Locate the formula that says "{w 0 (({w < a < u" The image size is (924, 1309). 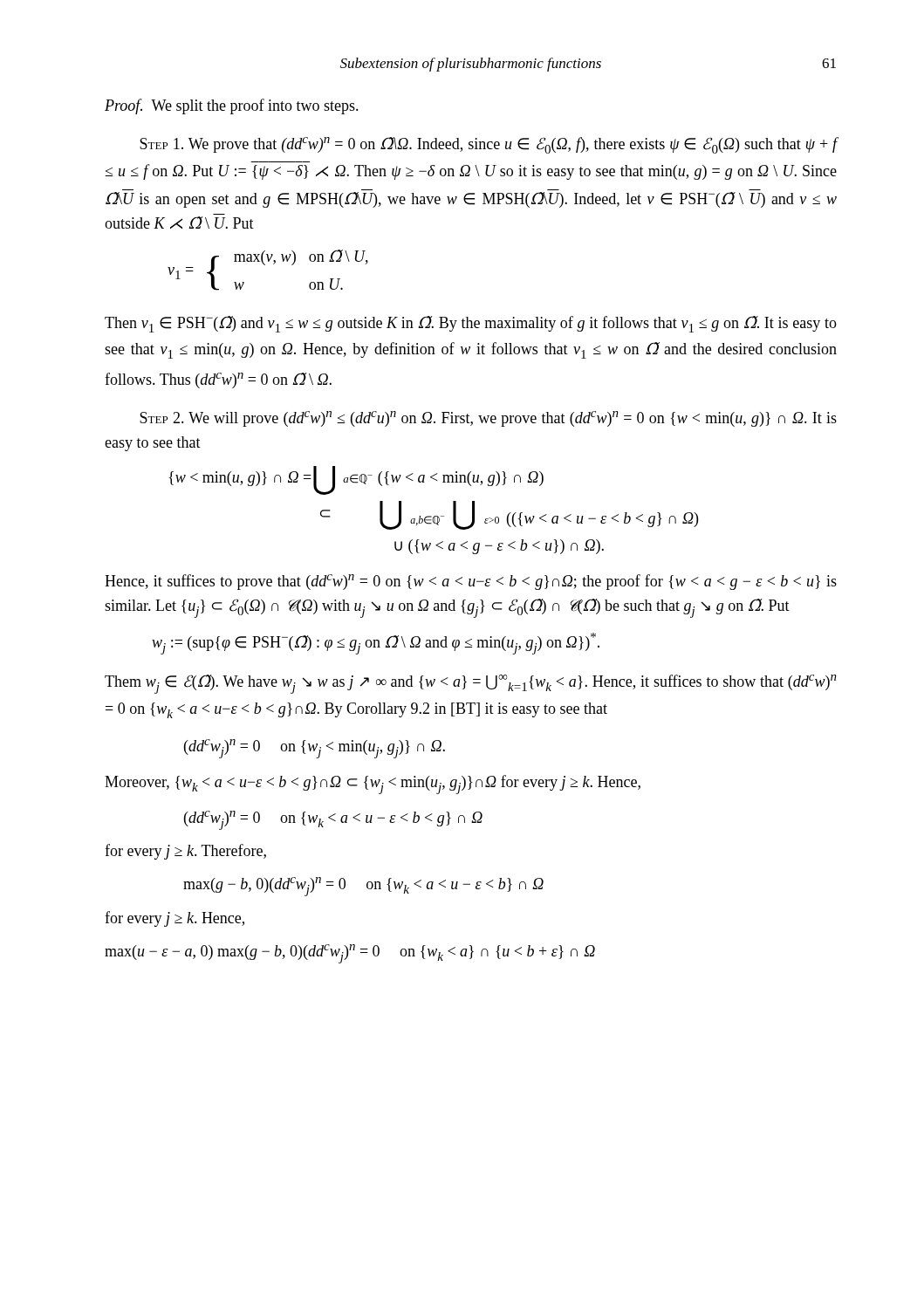pos(433,510)
